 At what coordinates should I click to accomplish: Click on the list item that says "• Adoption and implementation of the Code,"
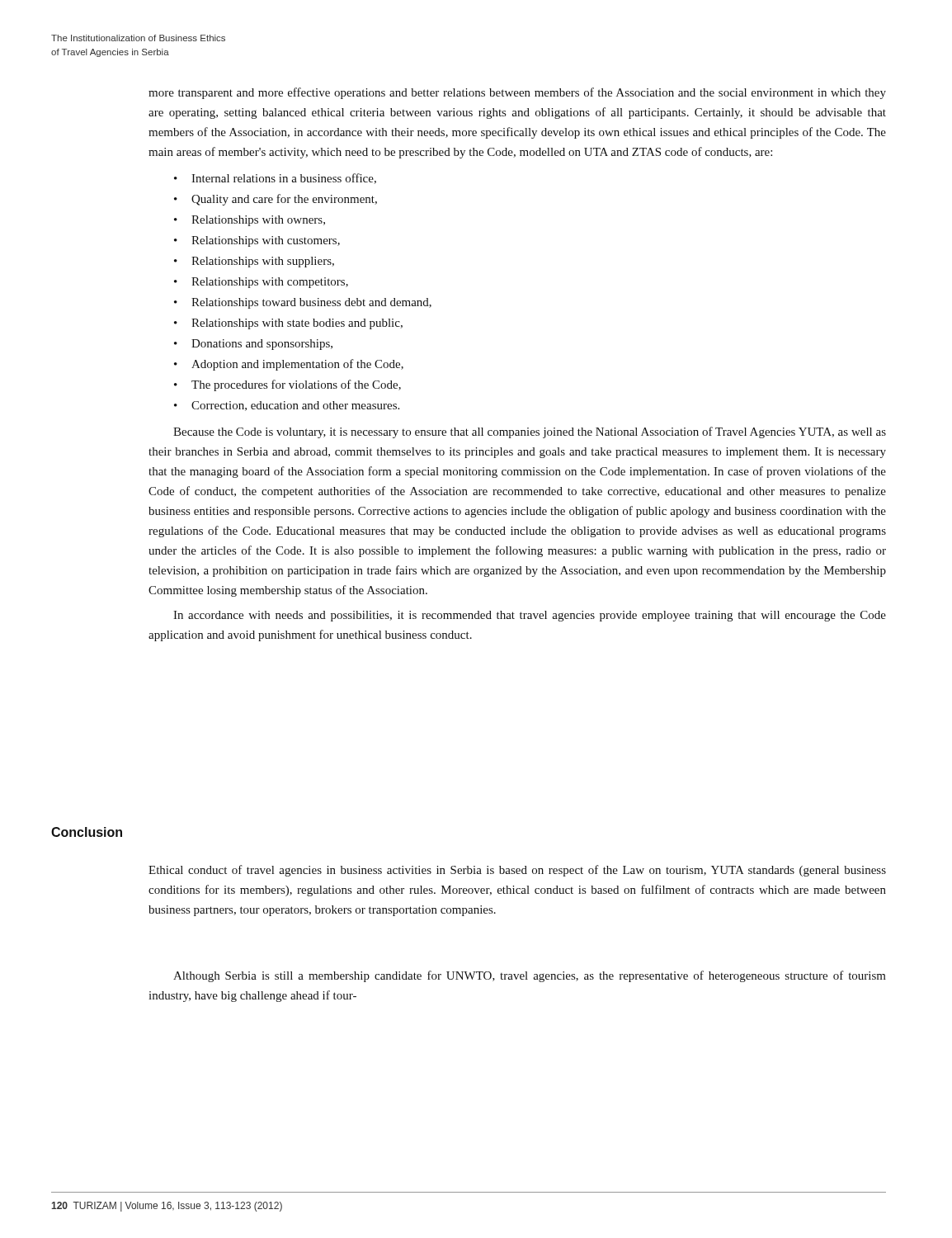(x=289, y=365)
